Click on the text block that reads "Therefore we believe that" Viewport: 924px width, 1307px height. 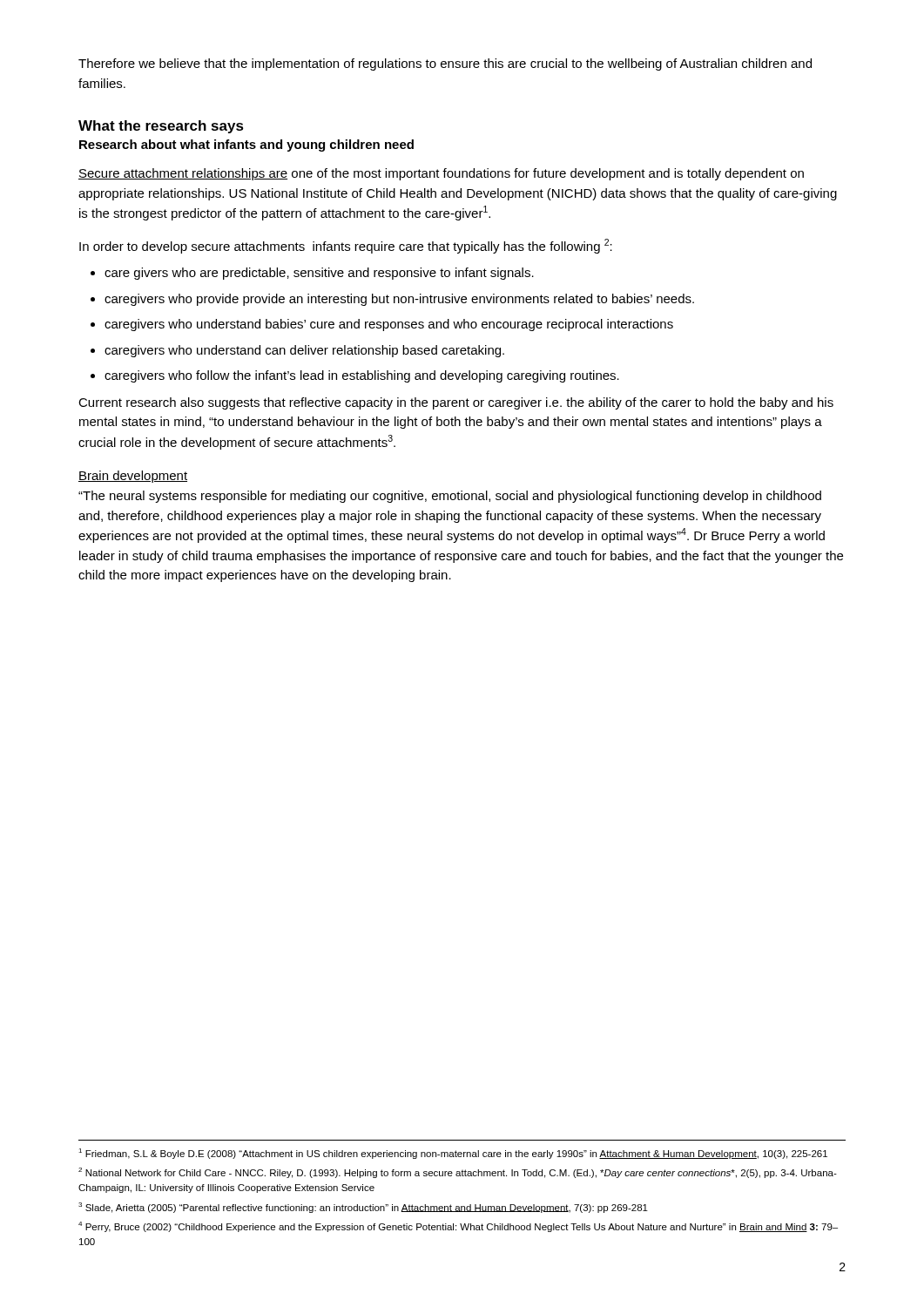(x=445, y=73)
